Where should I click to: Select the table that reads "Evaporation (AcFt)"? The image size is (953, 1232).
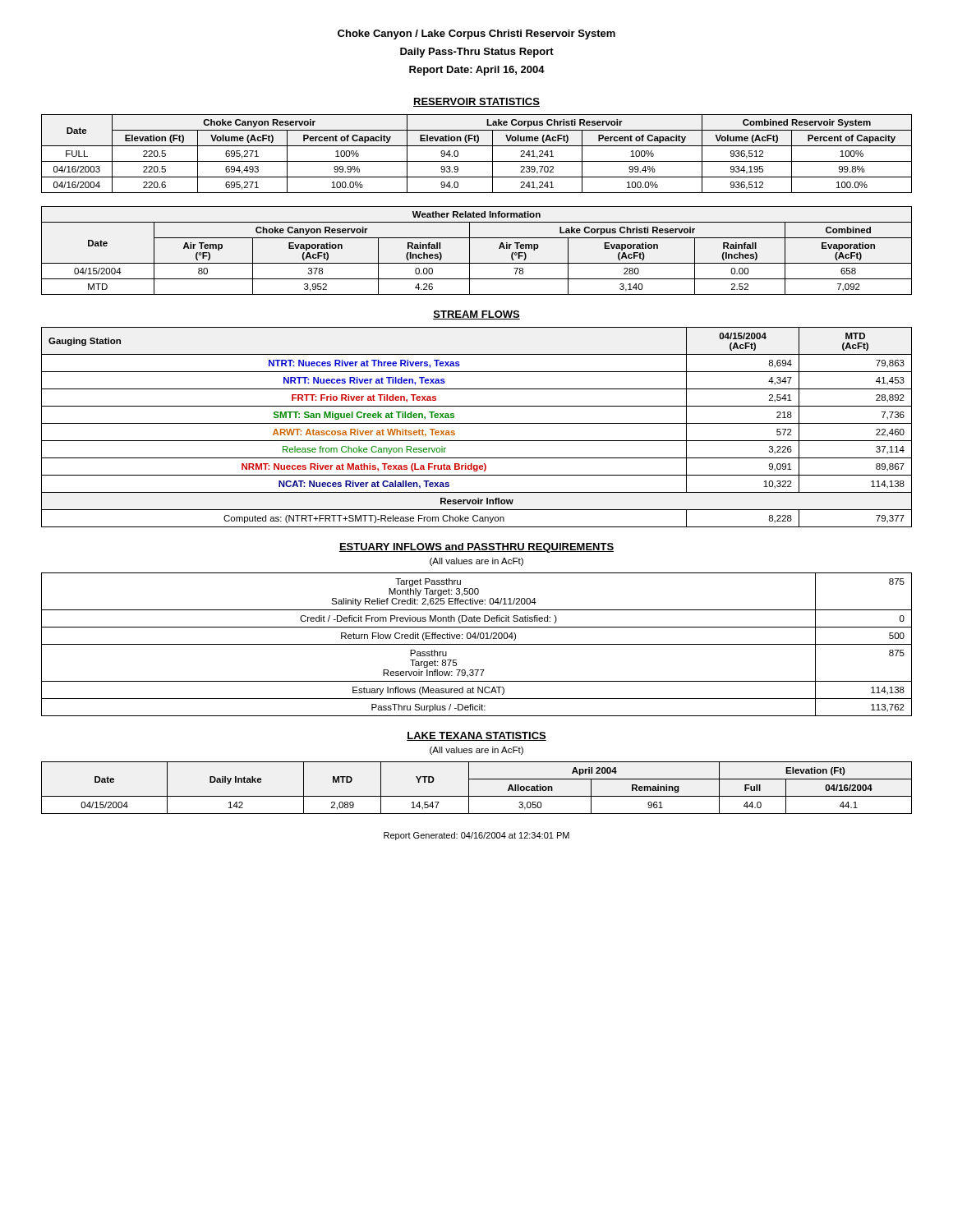point(476,251)
